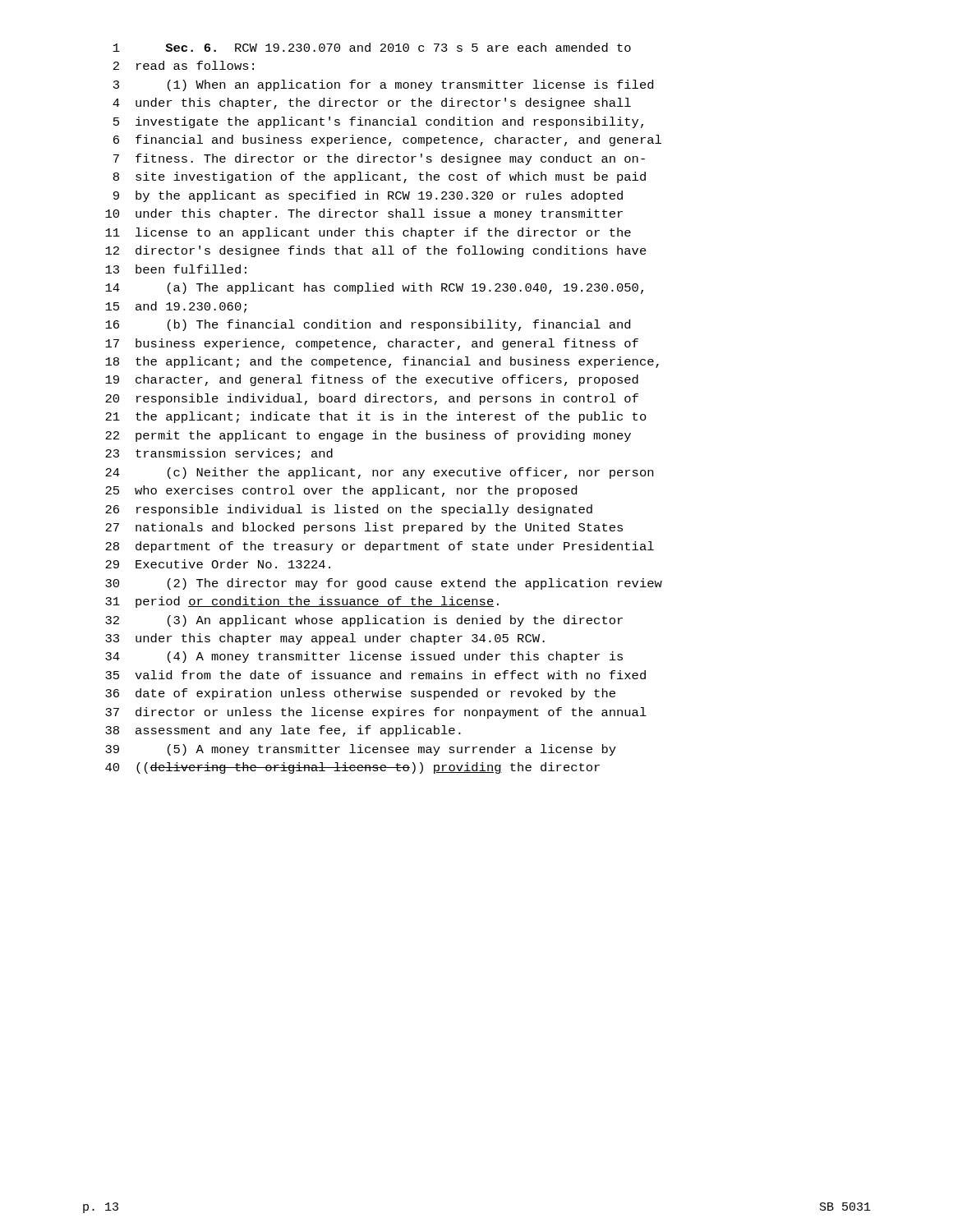
Task: Find the region starting "15 and 19.230.060;"
Action: pyautogui.click(x=176, y=307)
